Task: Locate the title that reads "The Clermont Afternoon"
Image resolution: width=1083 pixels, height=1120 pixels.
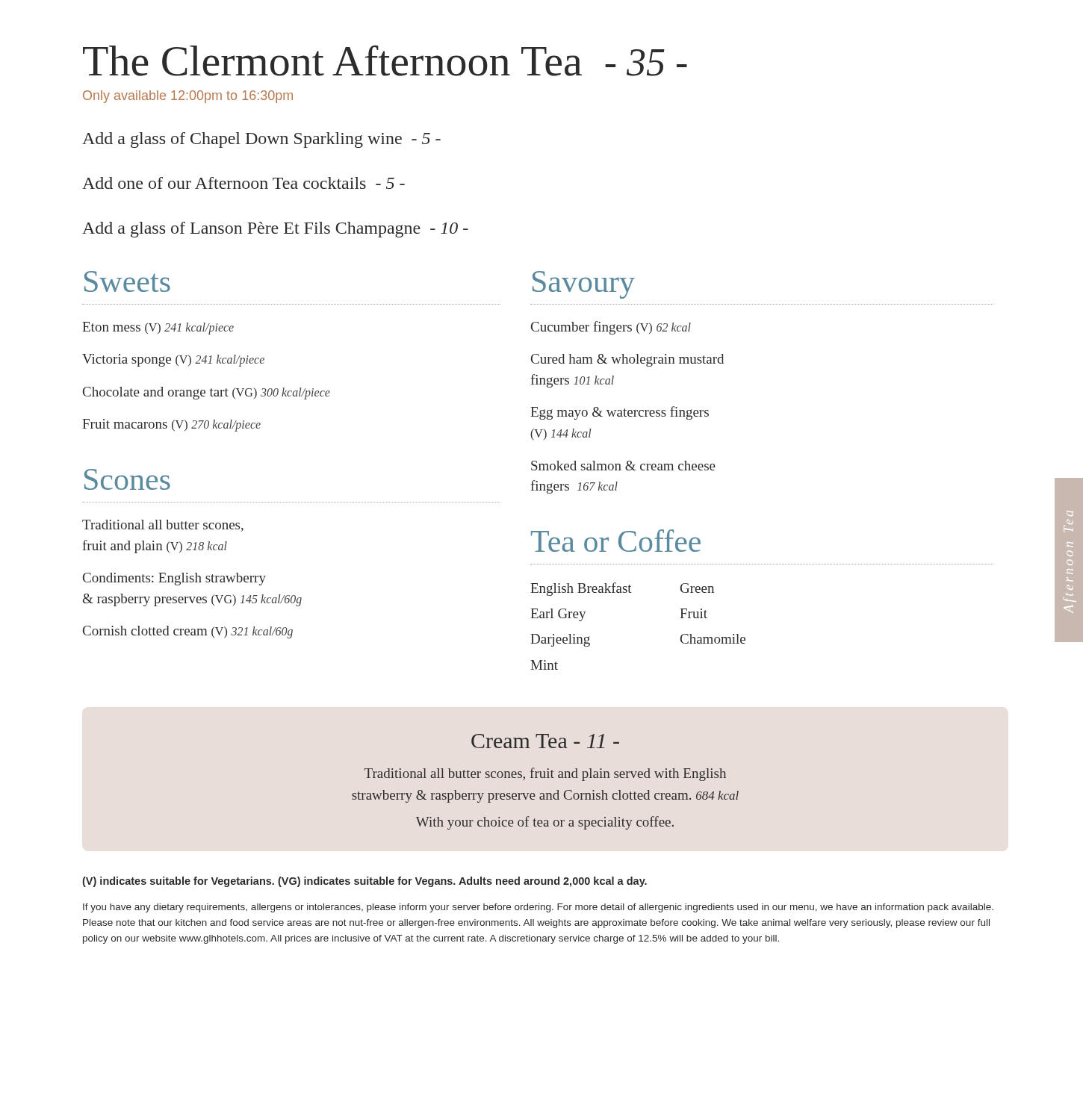Action: point(385,61)
